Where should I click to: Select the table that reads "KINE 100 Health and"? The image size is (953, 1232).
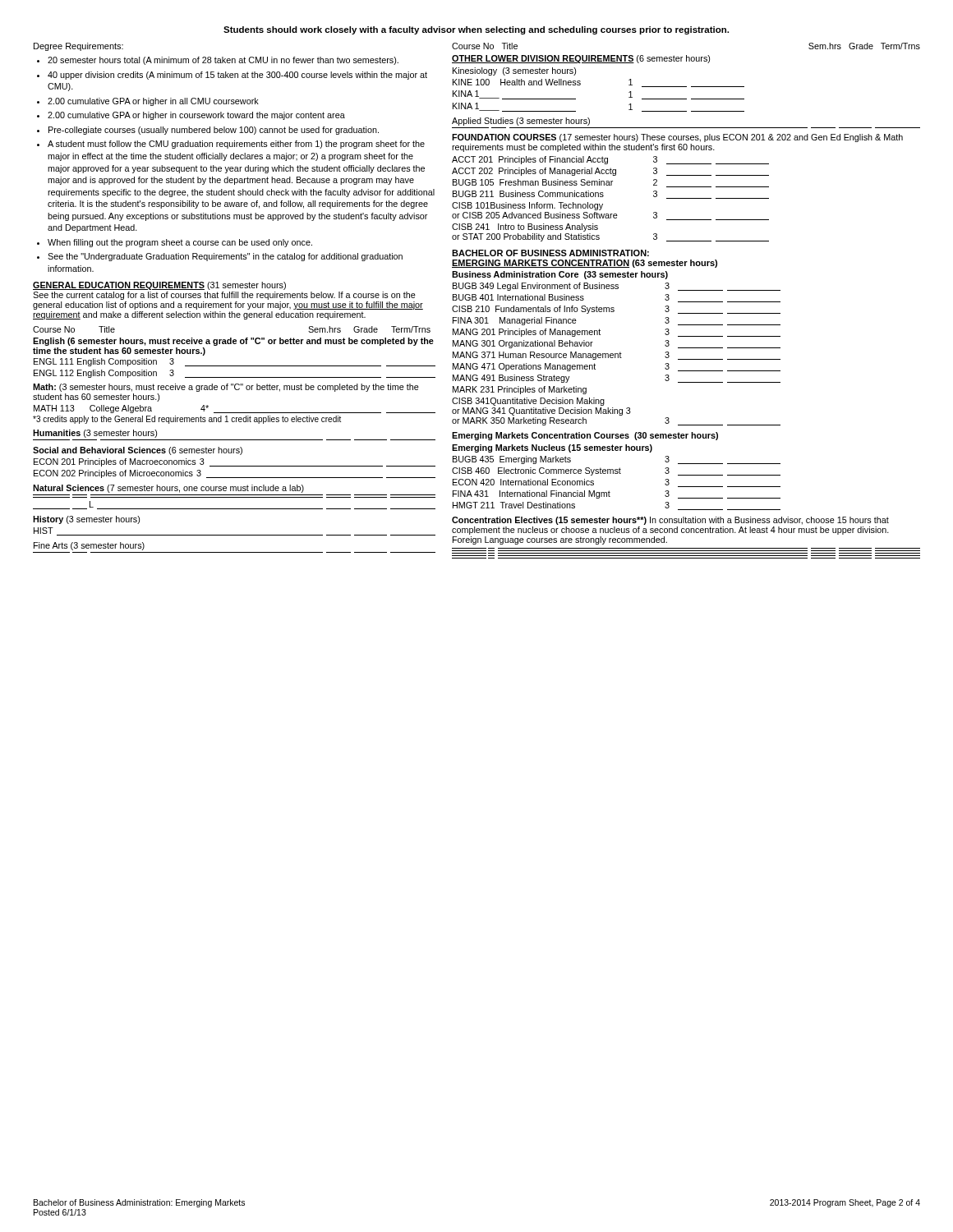point(686,94)
